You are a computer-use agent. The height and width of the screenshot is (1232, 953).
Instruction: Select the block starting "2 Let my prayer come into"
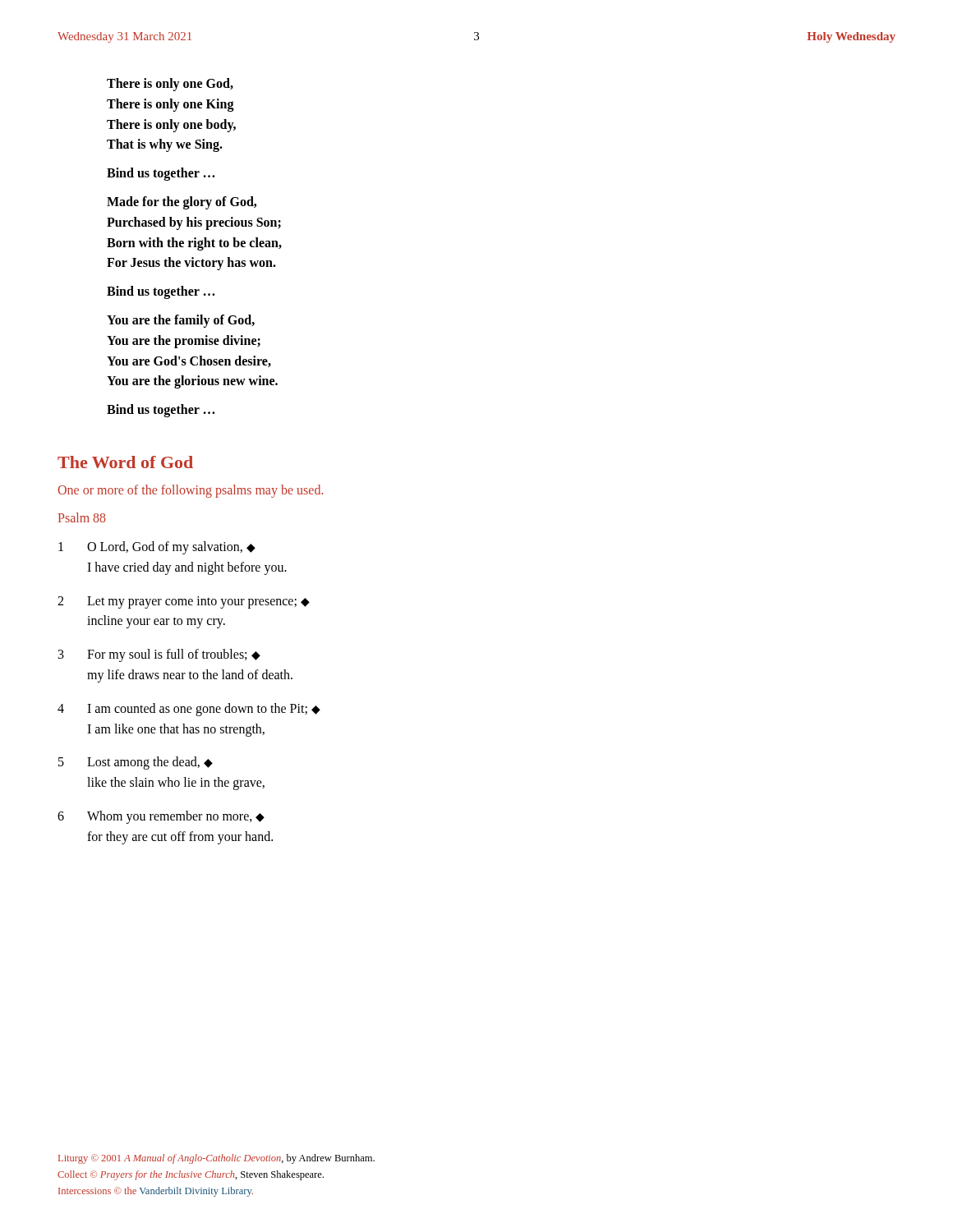184,611
